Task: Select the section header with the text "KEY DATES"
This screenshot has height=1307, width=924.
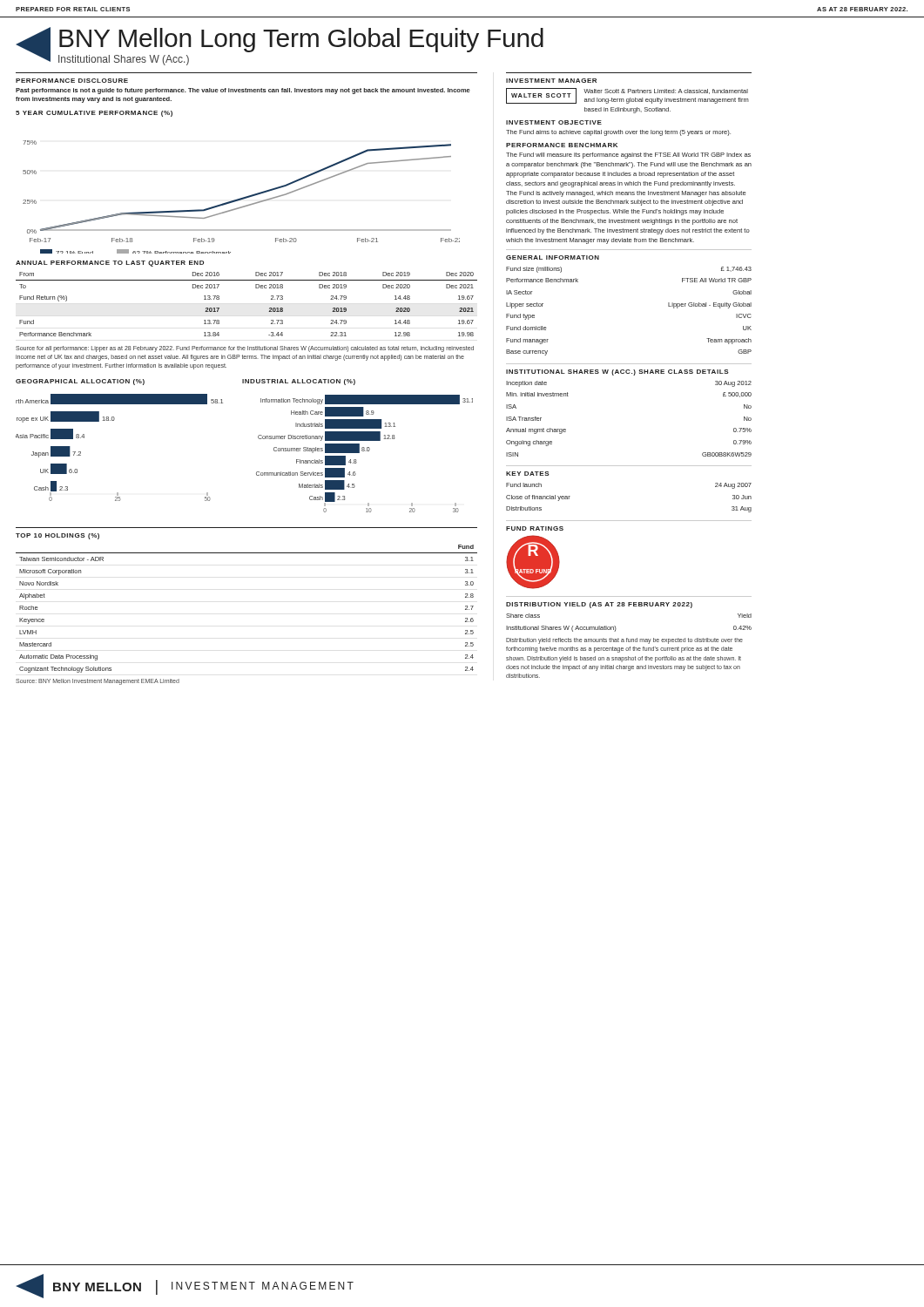Action: [528, 474]
